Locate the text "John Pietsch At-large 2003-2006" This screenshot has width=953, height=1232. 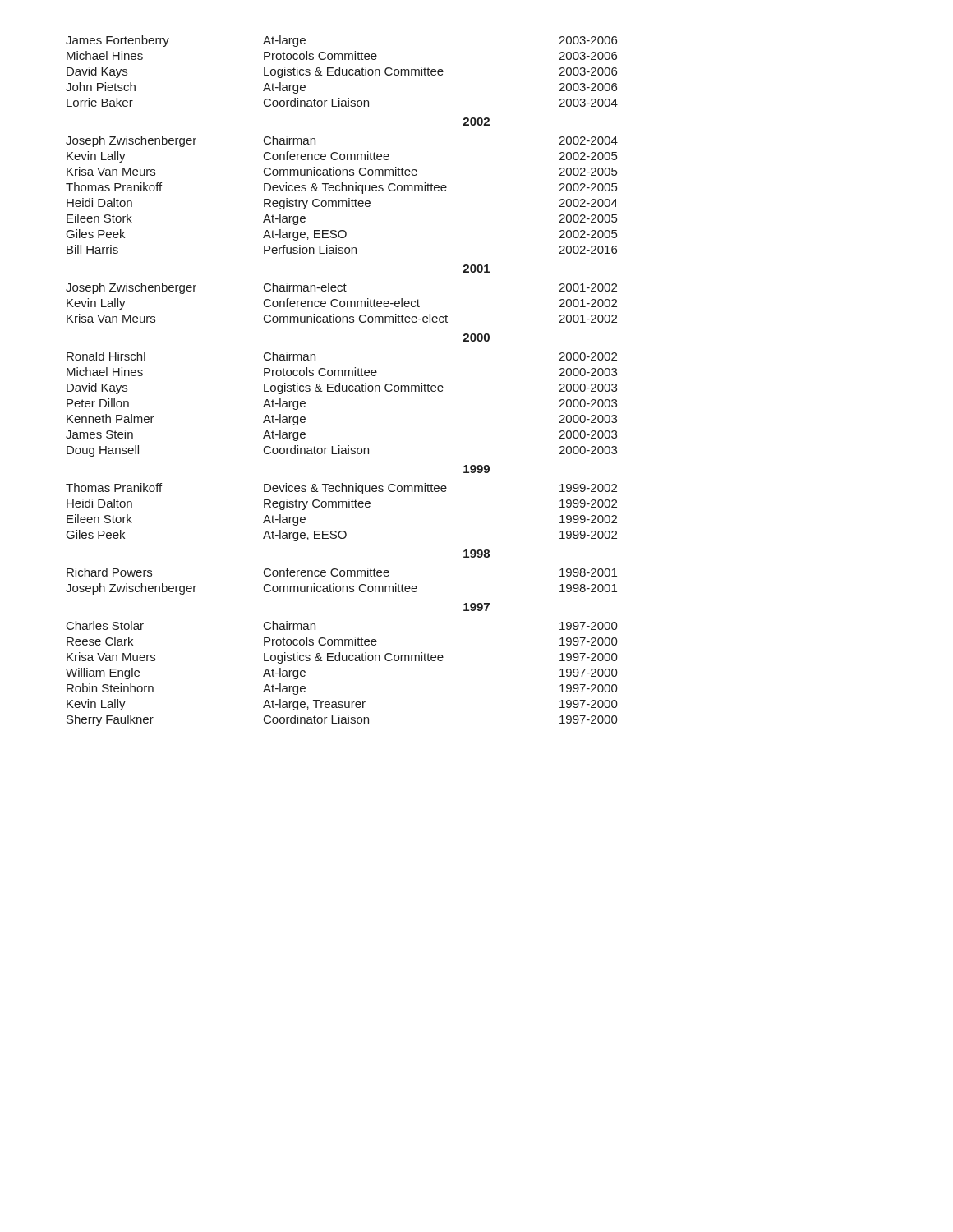[100, 87]
